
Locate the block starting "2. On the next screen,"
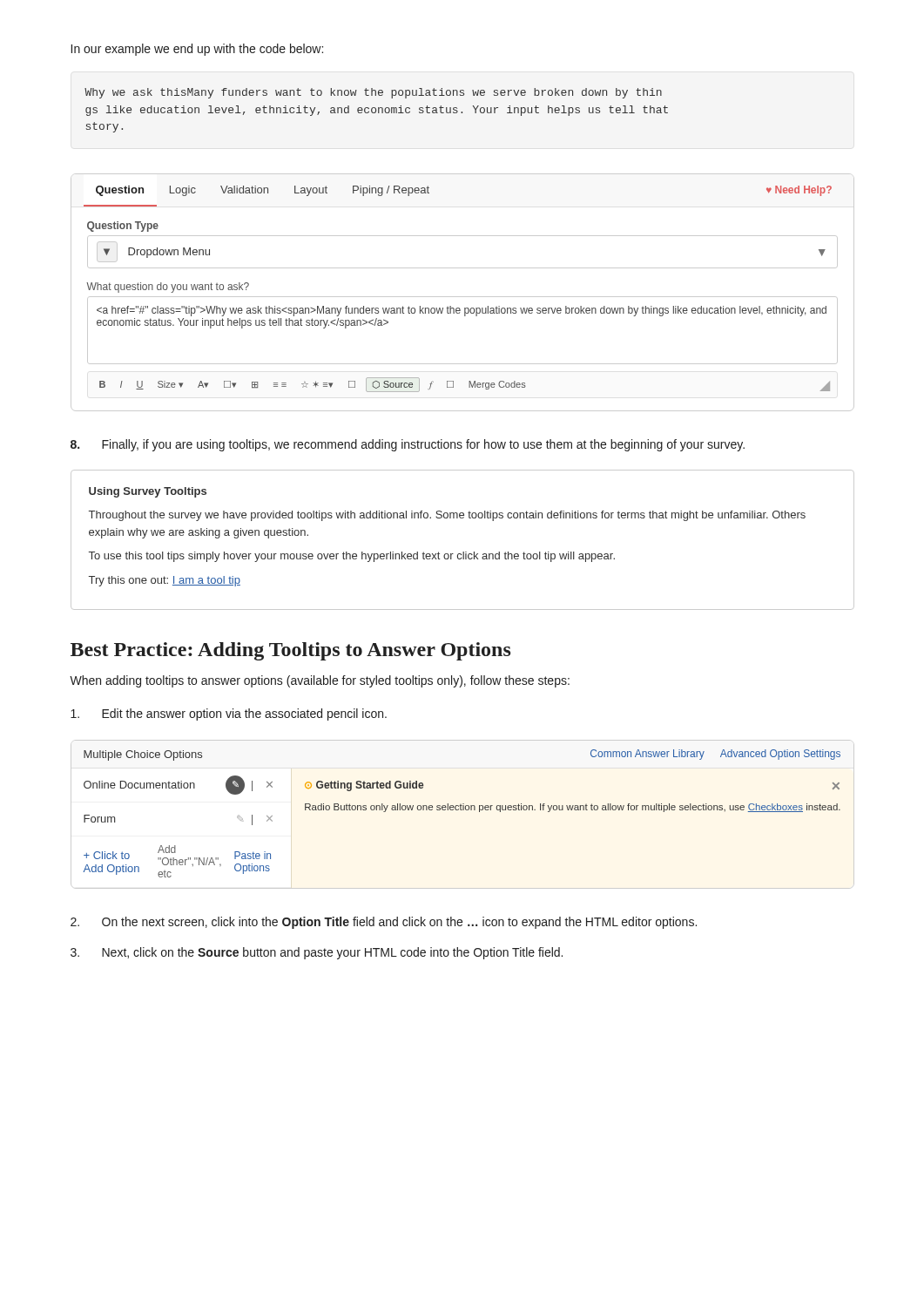(x=384, y=922)
